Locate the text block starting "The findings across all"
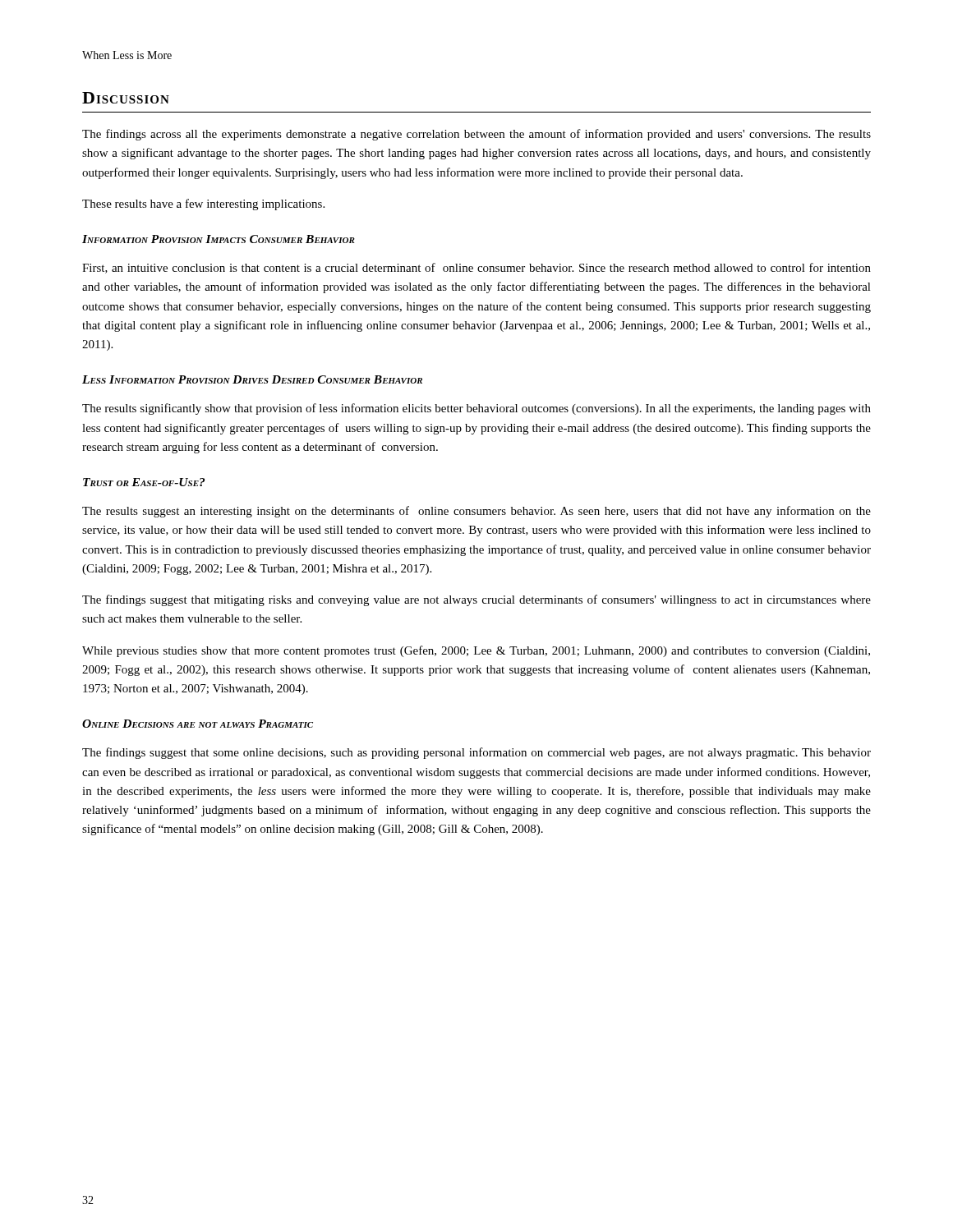Viewport: 953px width, 1232px height. click(476, 153)
